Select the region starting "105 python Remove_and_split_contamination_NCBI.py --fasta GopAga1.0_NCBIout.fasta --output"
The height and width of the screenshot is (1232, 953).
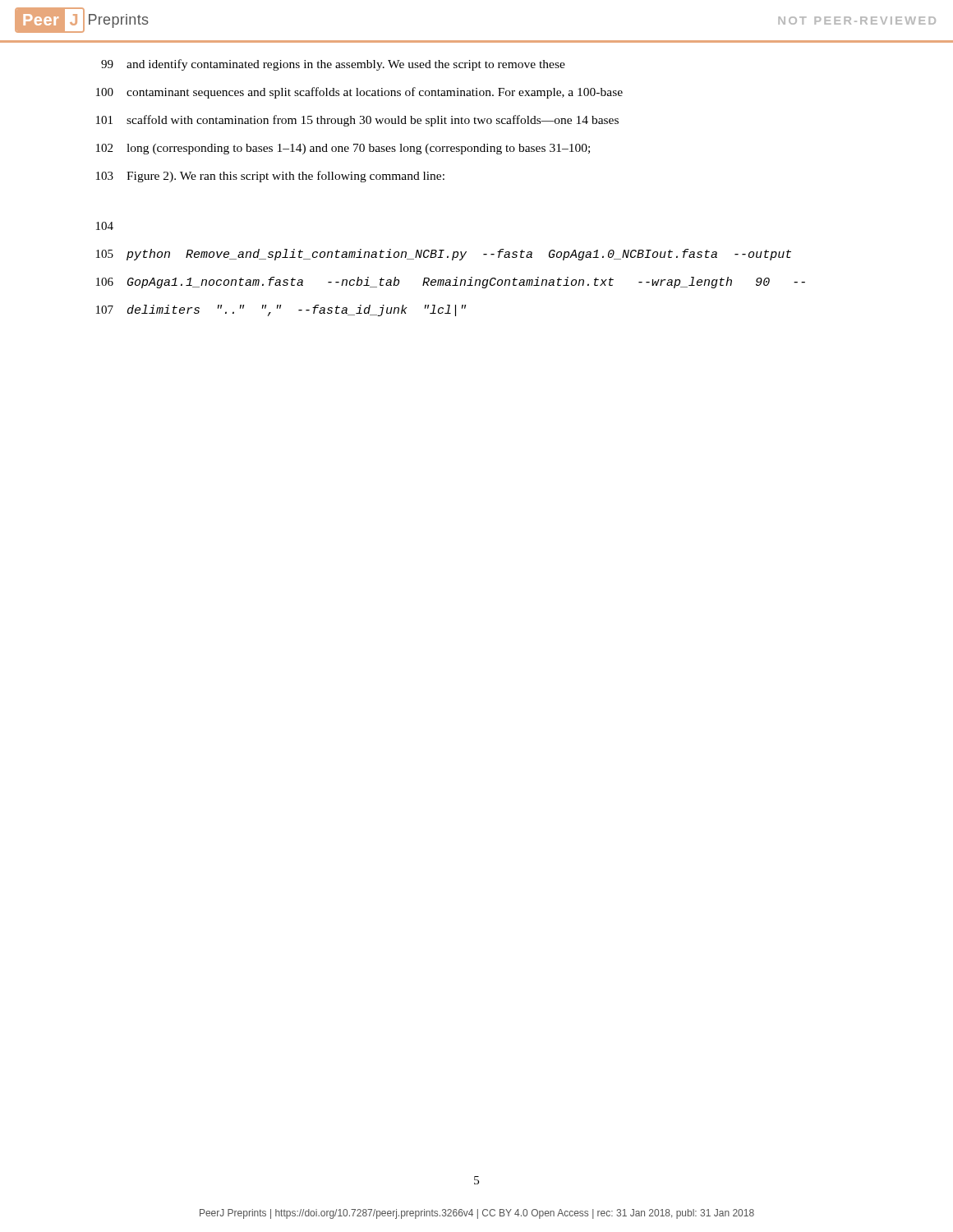[x=476, y=255]
